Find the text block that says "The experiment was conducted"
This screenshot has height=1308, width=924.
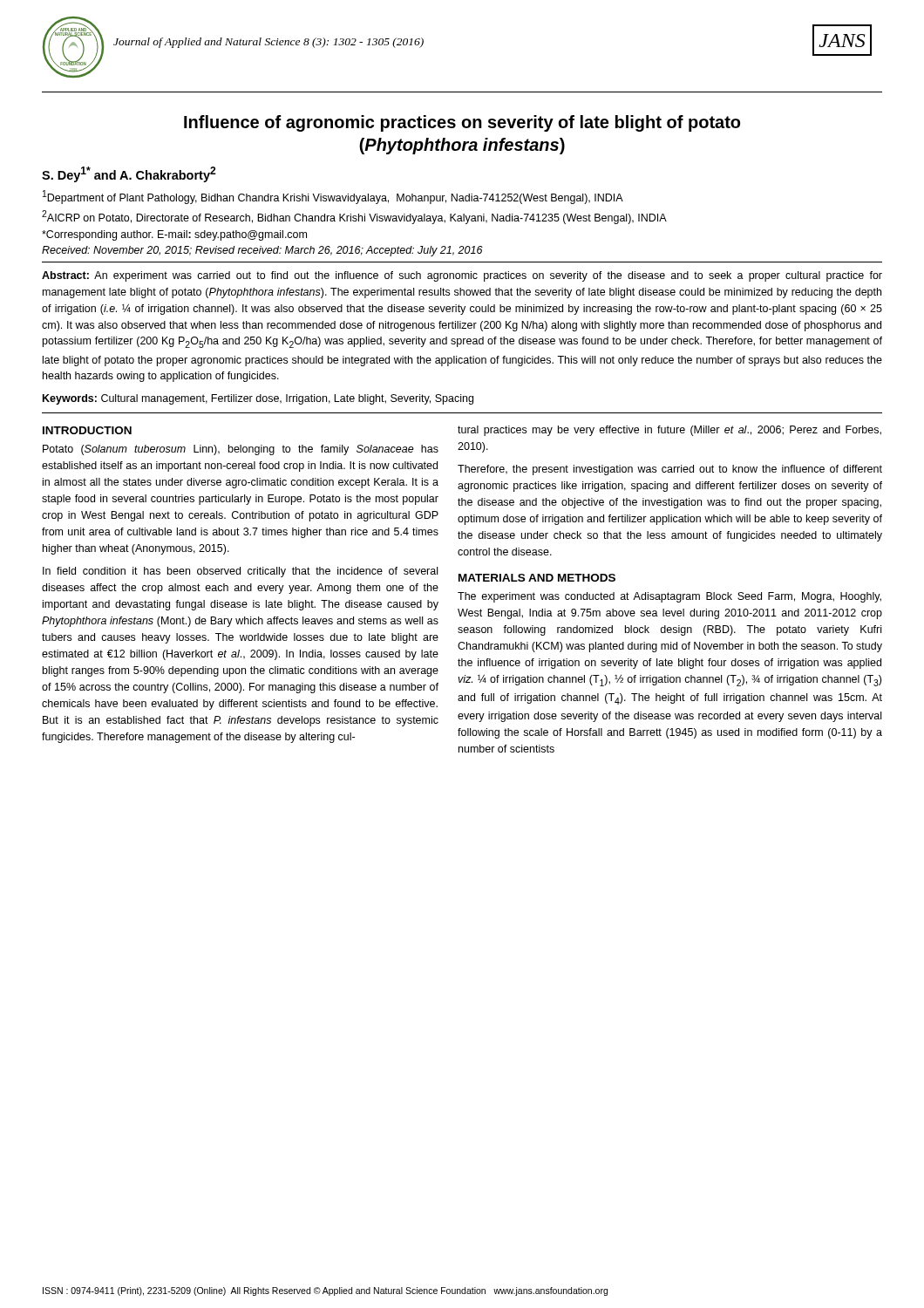[x=670, y=673]
